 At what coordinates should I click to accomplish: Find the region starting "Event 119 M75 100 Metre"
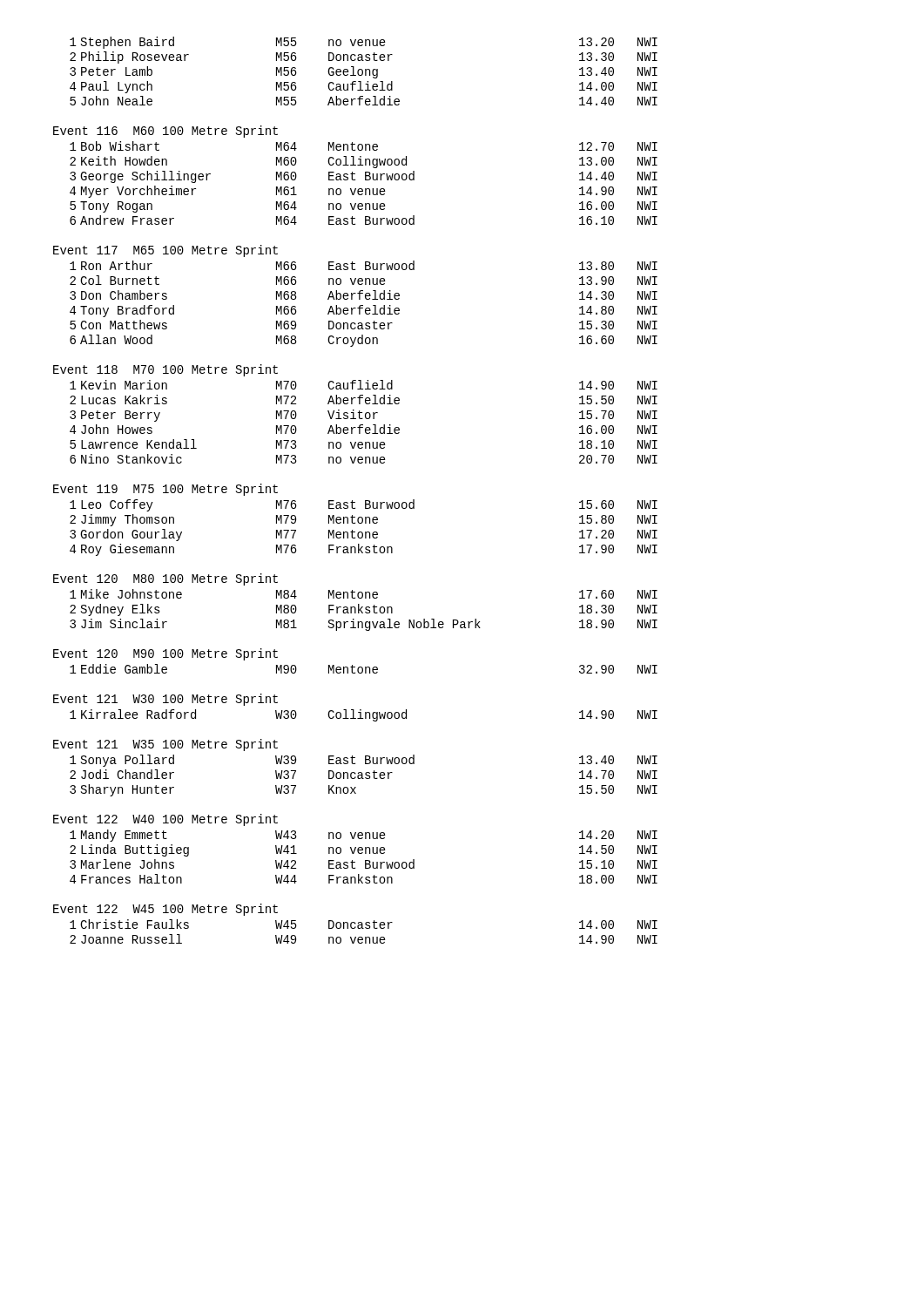[x=166, y=490]
